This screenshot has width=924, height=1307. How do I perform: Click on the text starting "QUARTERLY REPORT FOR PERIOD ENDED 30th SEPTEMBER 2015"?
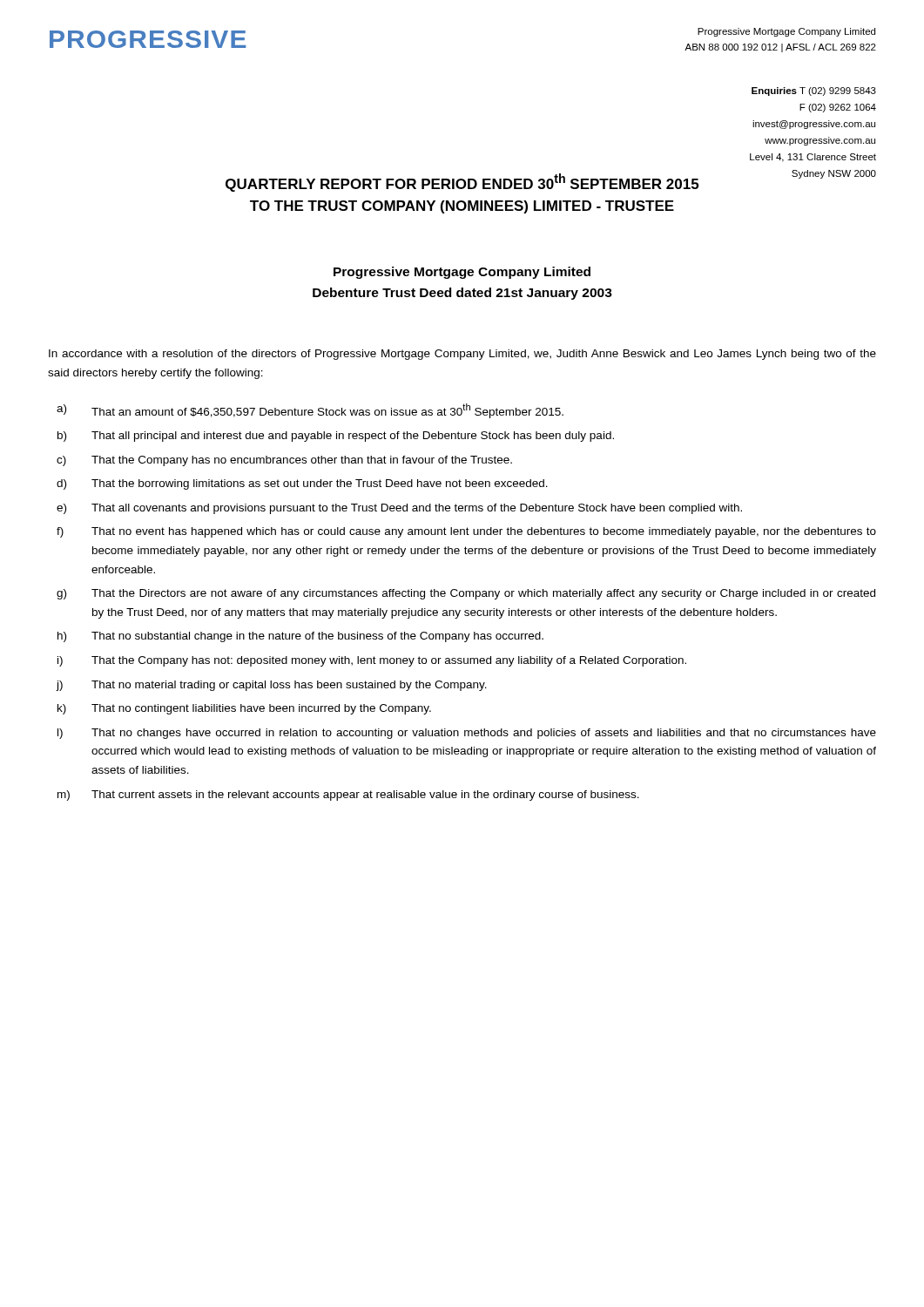(x=462, y=194)
